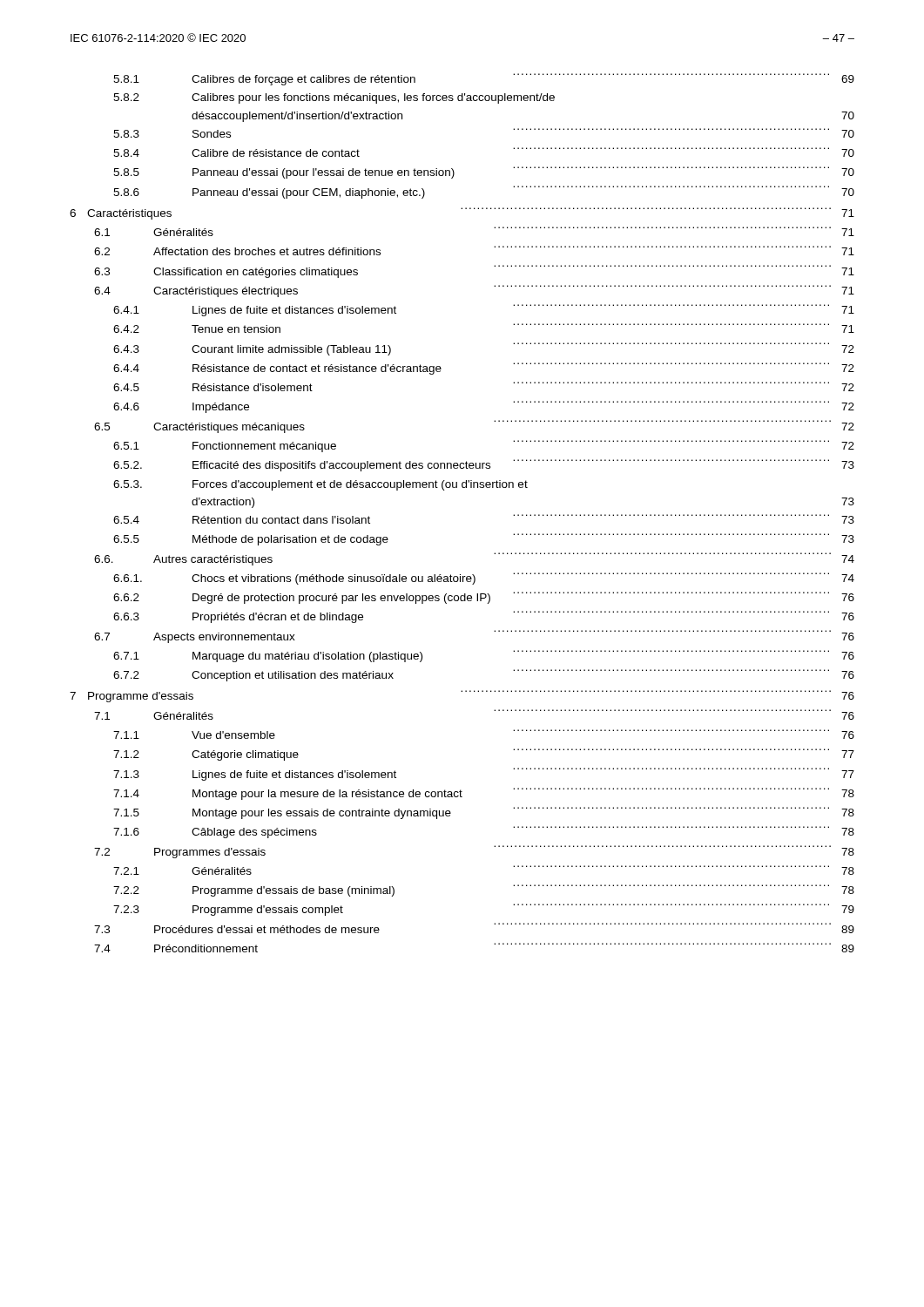This screenshot has width=924, height=1307.
Task: Locate the text "6.7 Aspects environnementaux 76"
Action: point(225,637)
